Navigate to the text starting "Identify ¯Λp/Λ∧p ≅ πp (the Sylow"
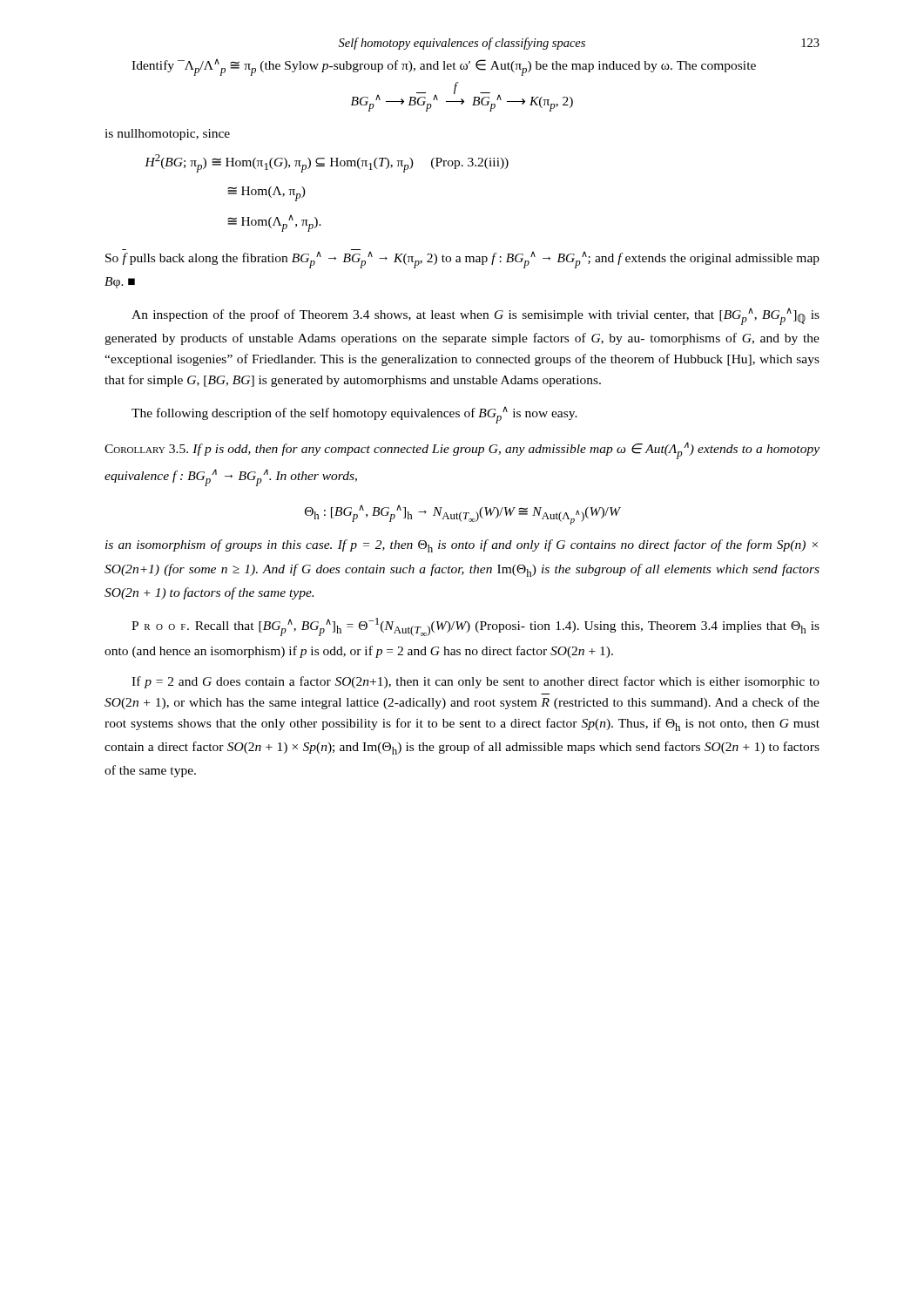Viewport: 924px width, 1307px height. tap(462, 65)
